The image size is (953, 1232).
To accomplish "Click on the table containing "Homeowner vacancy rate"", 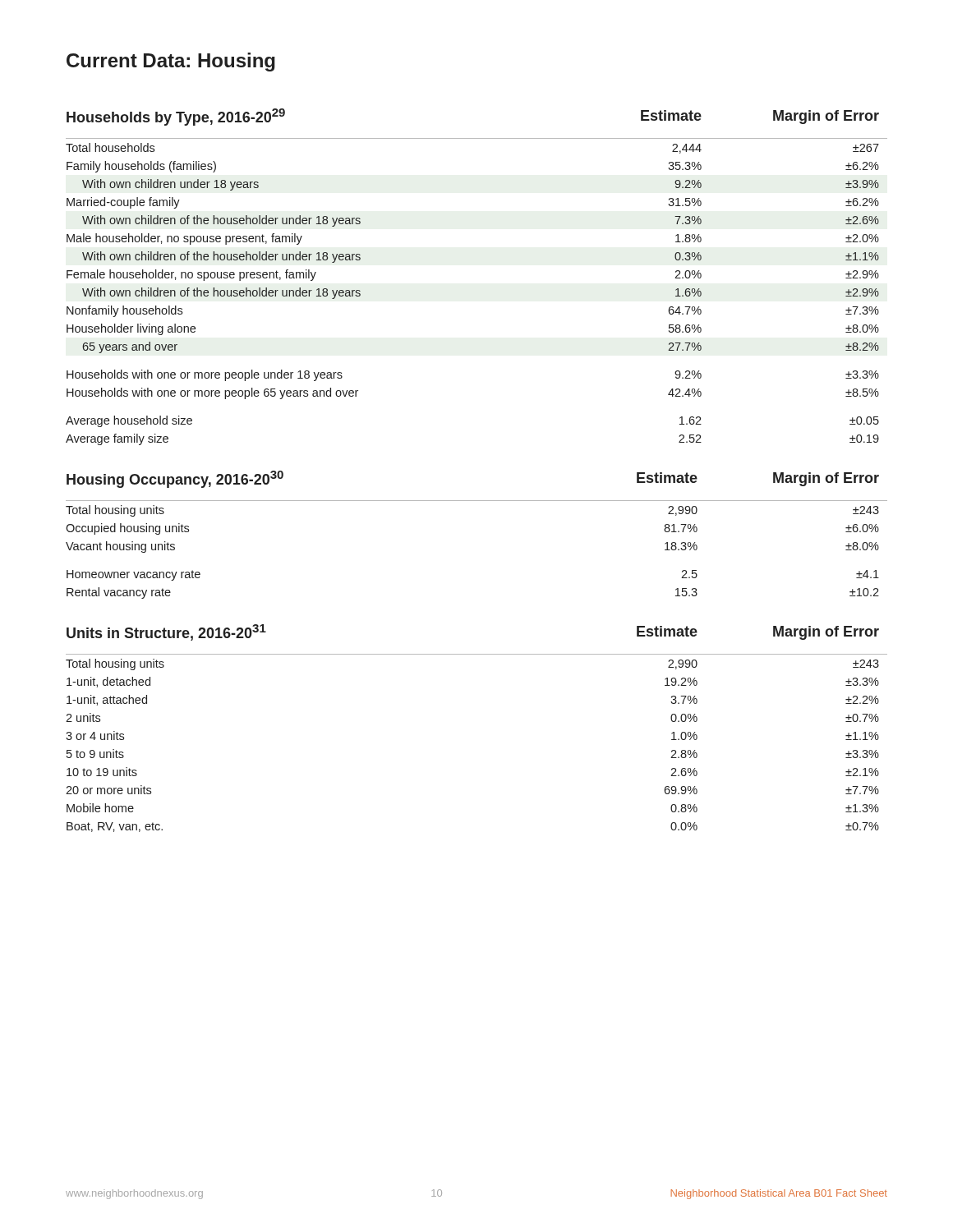I will 476,529.
